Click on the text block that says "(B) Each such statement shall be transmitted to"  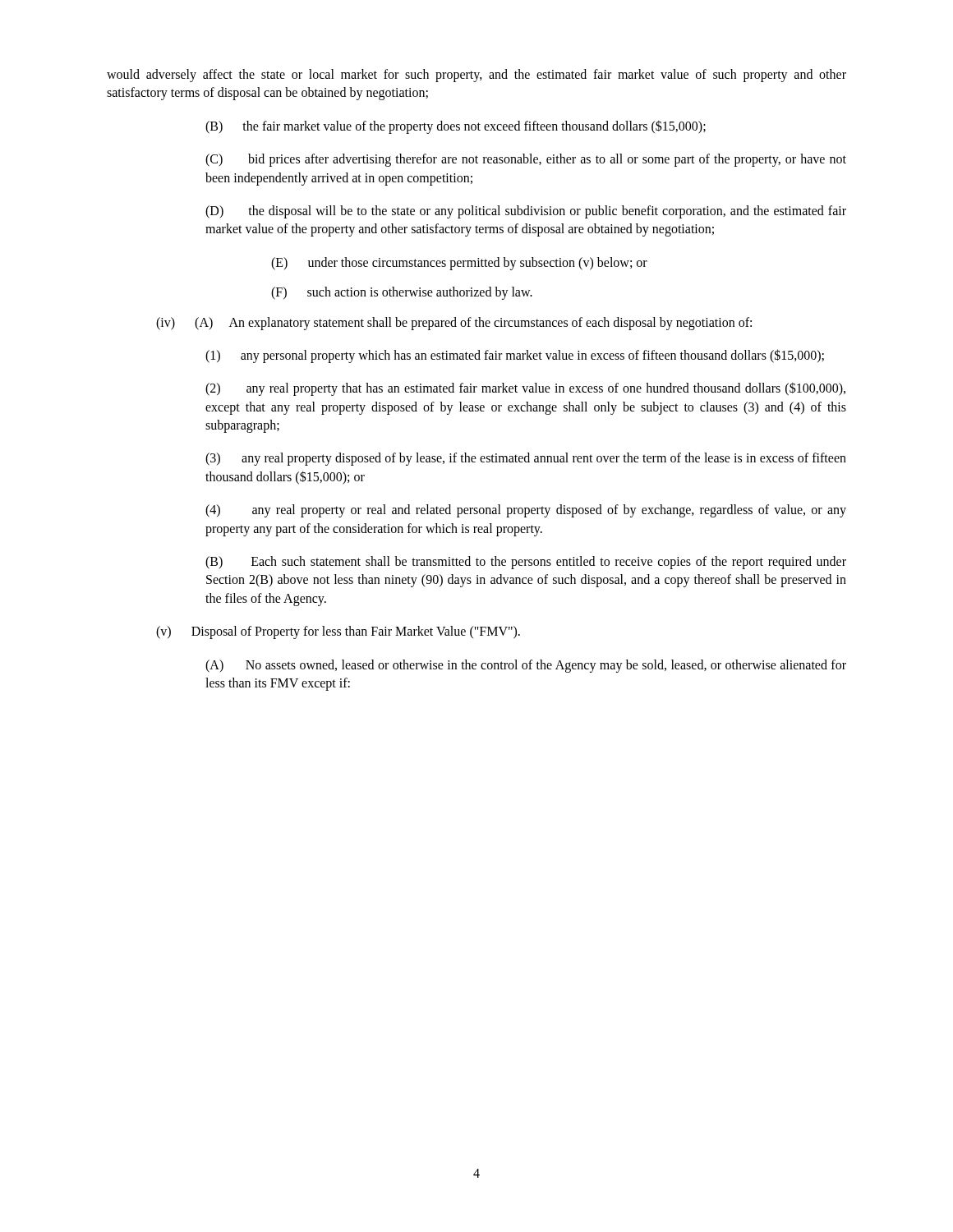click(x=526, y=580)
